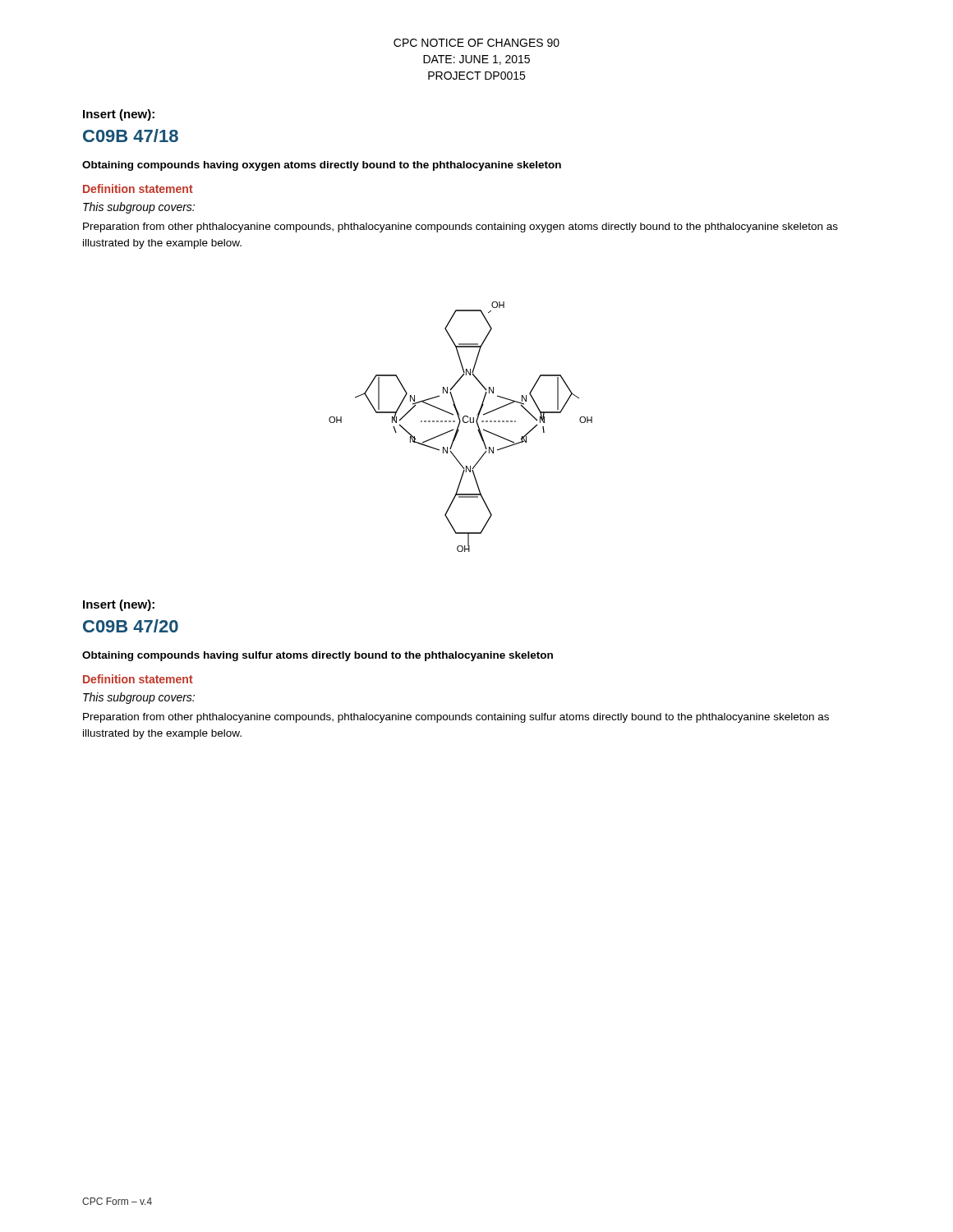The width and height of the screenshot is (953, 1232).
Task: Locate the passage starting "Obtaining compounds having oxygen atoms directly"
Action: click(x=322, y=165)
